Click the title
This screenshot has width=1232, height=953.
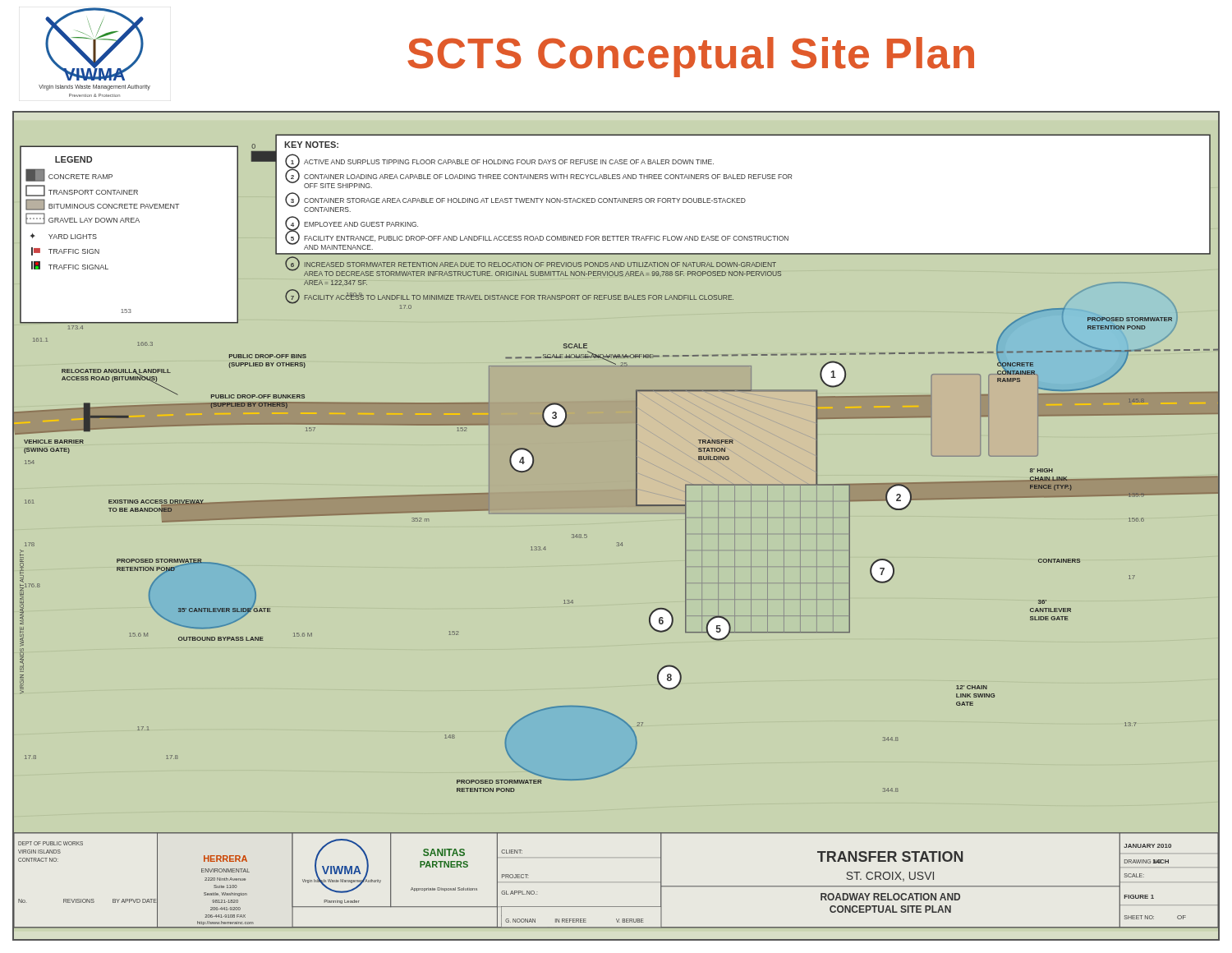pyautogui.click(x=692, y=53)
